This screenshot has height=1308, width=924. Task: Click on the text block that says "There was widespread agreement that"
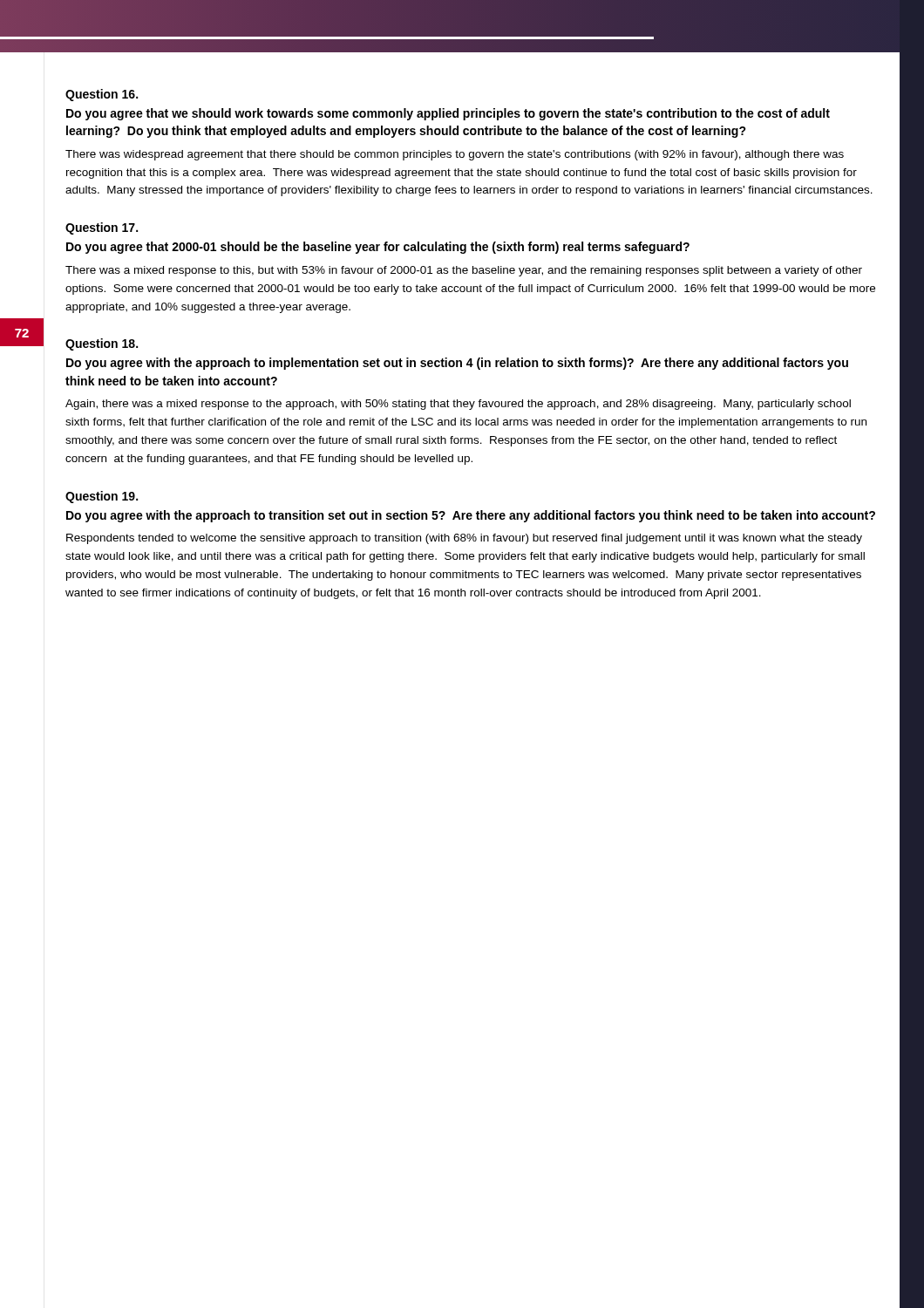pos(469,172)
